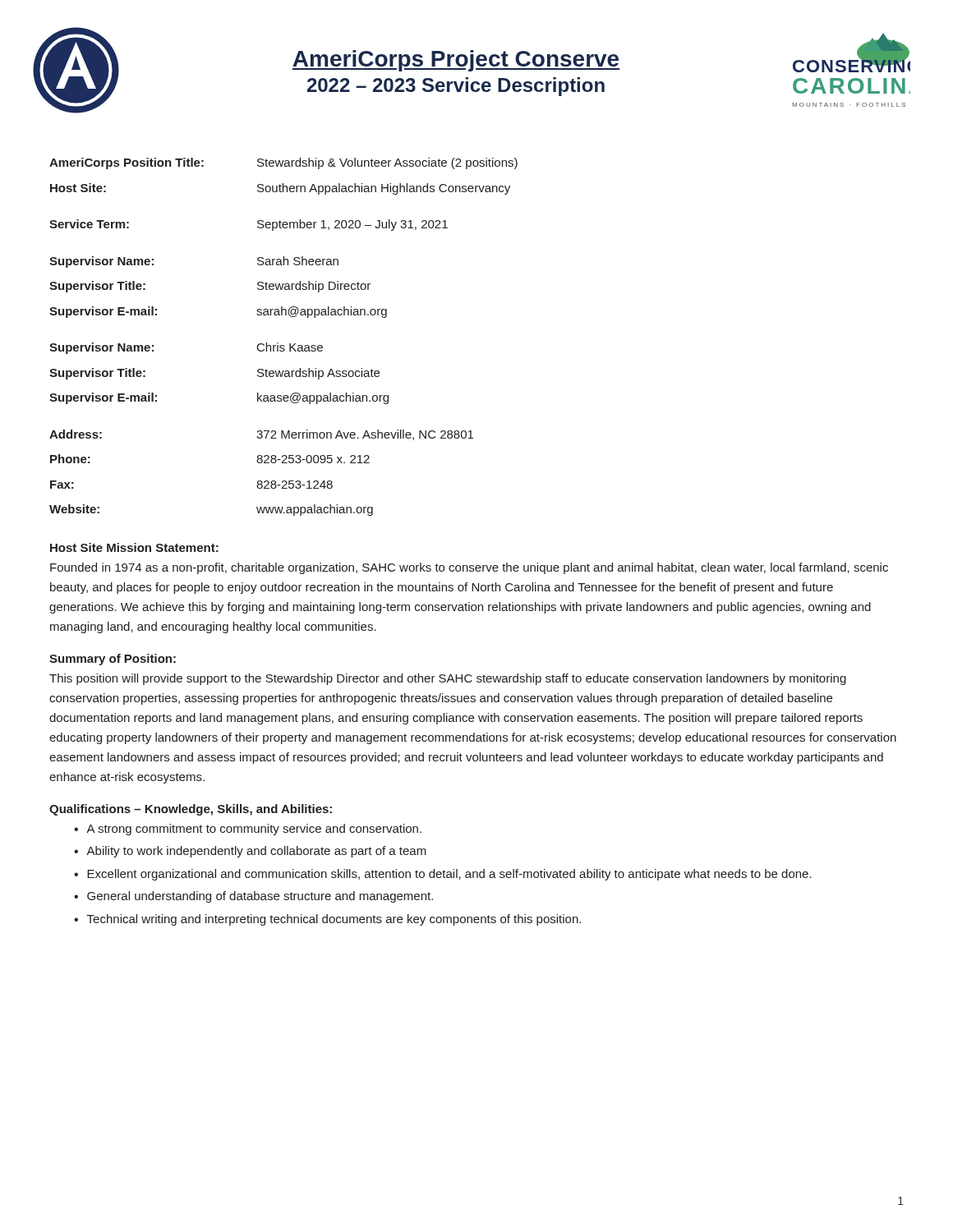Image resolution: width=953 pixels, height=1232 pixels.
Task: Find the text starting "General understanding of database structure and management."
Action: click(x=260, y=896)
